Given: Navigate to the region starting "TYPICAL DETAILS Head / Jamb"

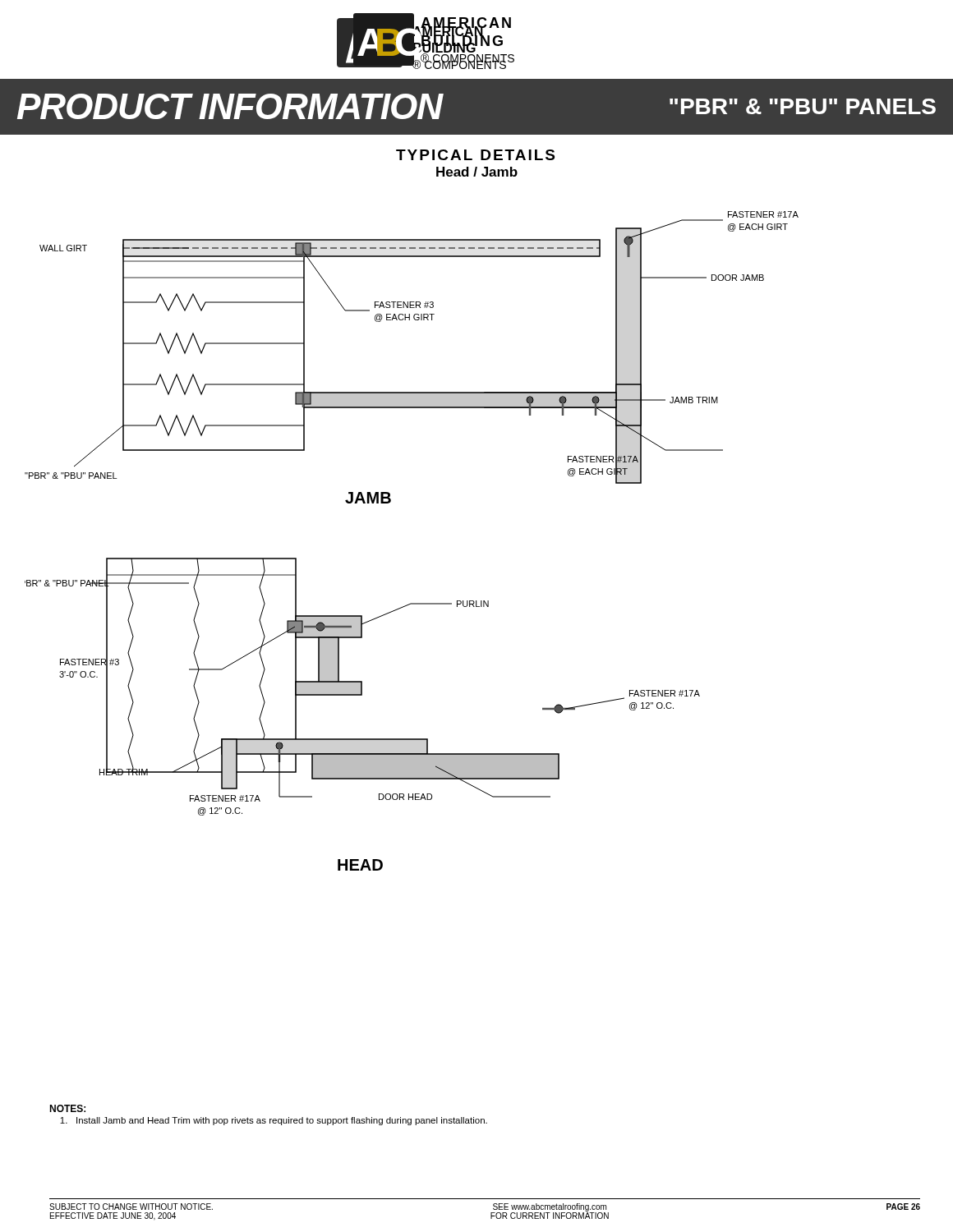Looking at the screenshot, I should (x=476, y=163).
